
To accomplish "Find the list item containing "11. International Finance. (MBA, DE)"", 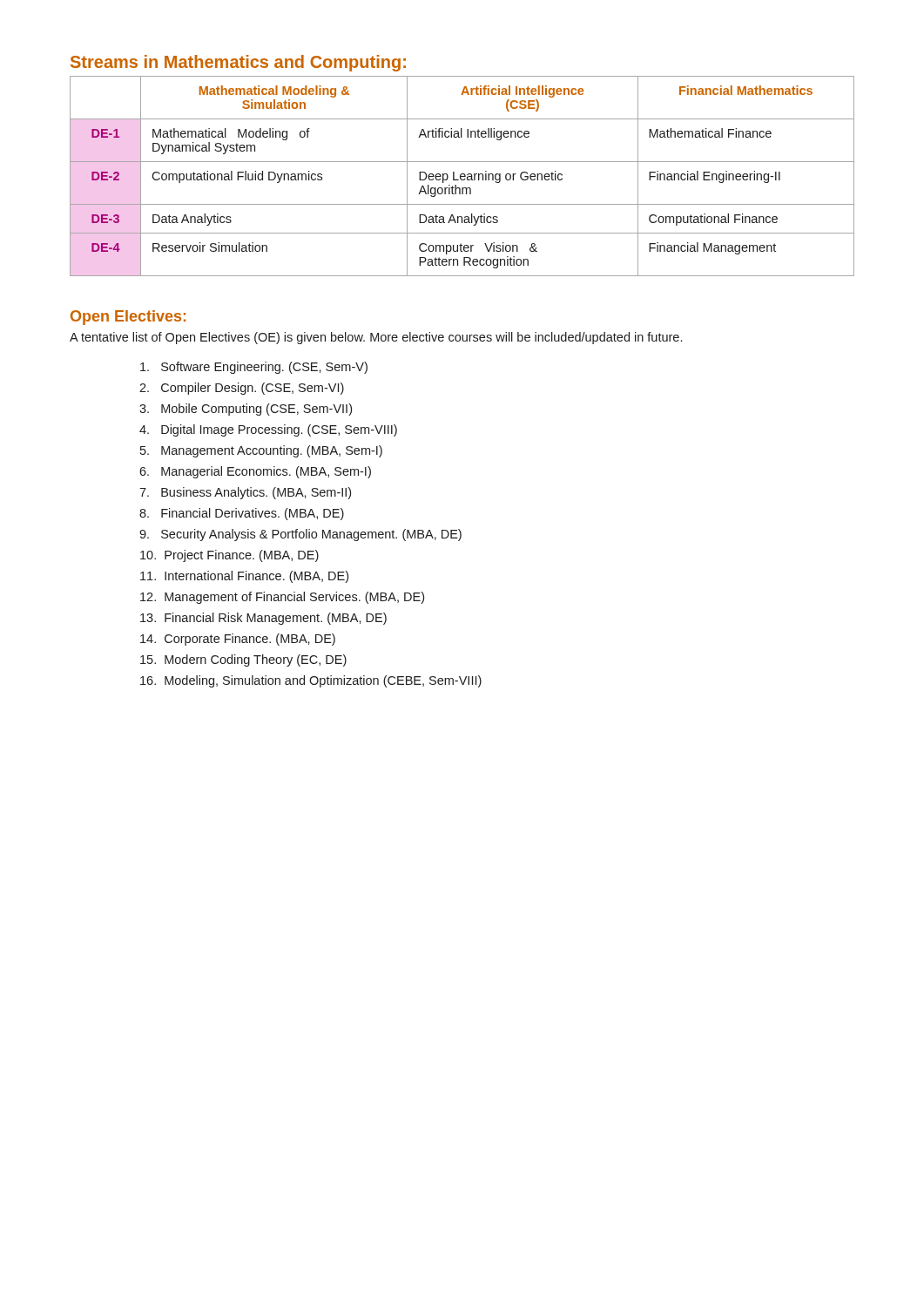I will pyautogui.click(x=244, y=576).
